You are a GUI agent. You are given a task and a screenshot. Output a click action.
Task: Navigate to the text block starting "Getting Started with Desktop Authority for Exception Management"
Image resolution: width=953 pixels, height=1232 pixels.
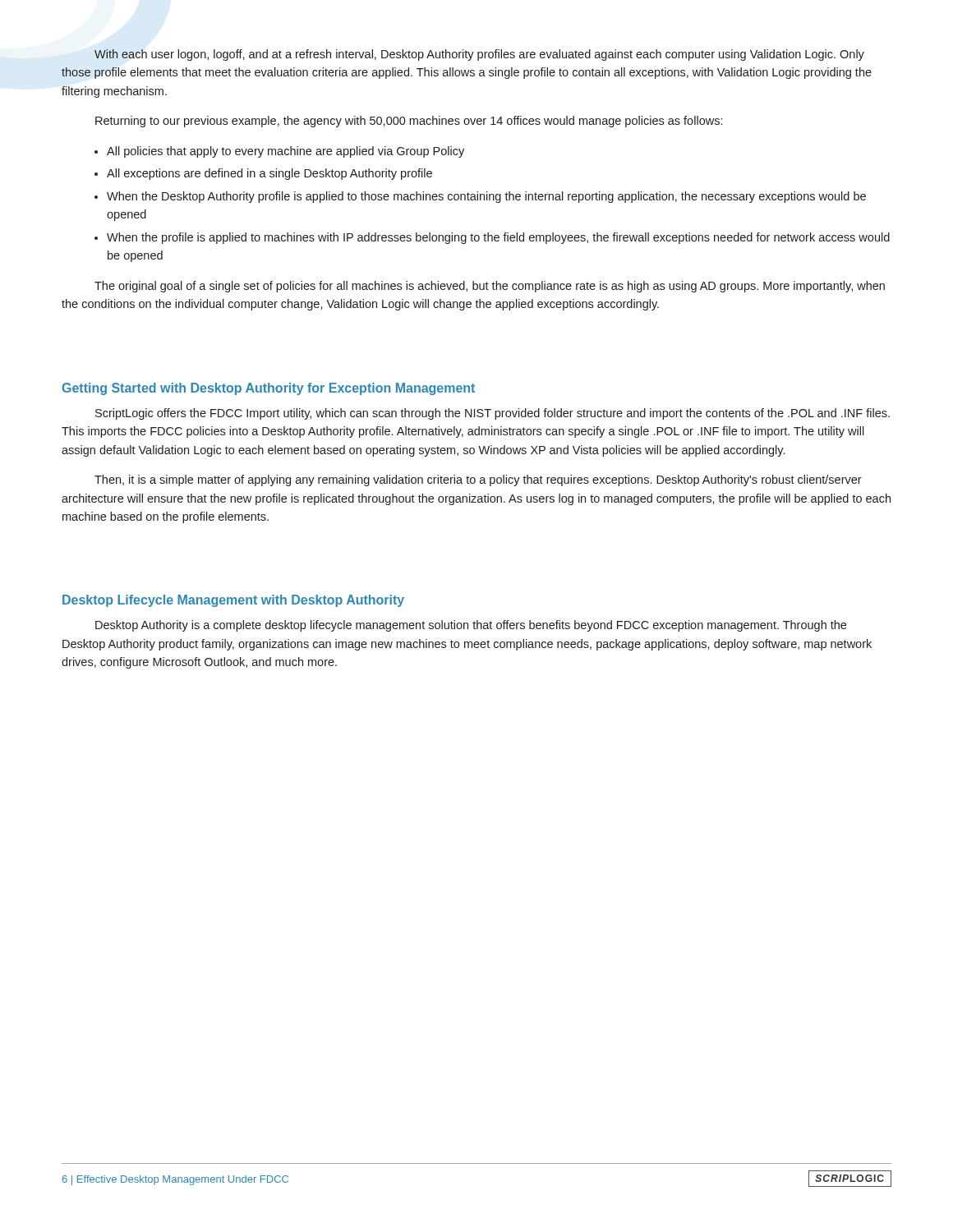[268, 388]
